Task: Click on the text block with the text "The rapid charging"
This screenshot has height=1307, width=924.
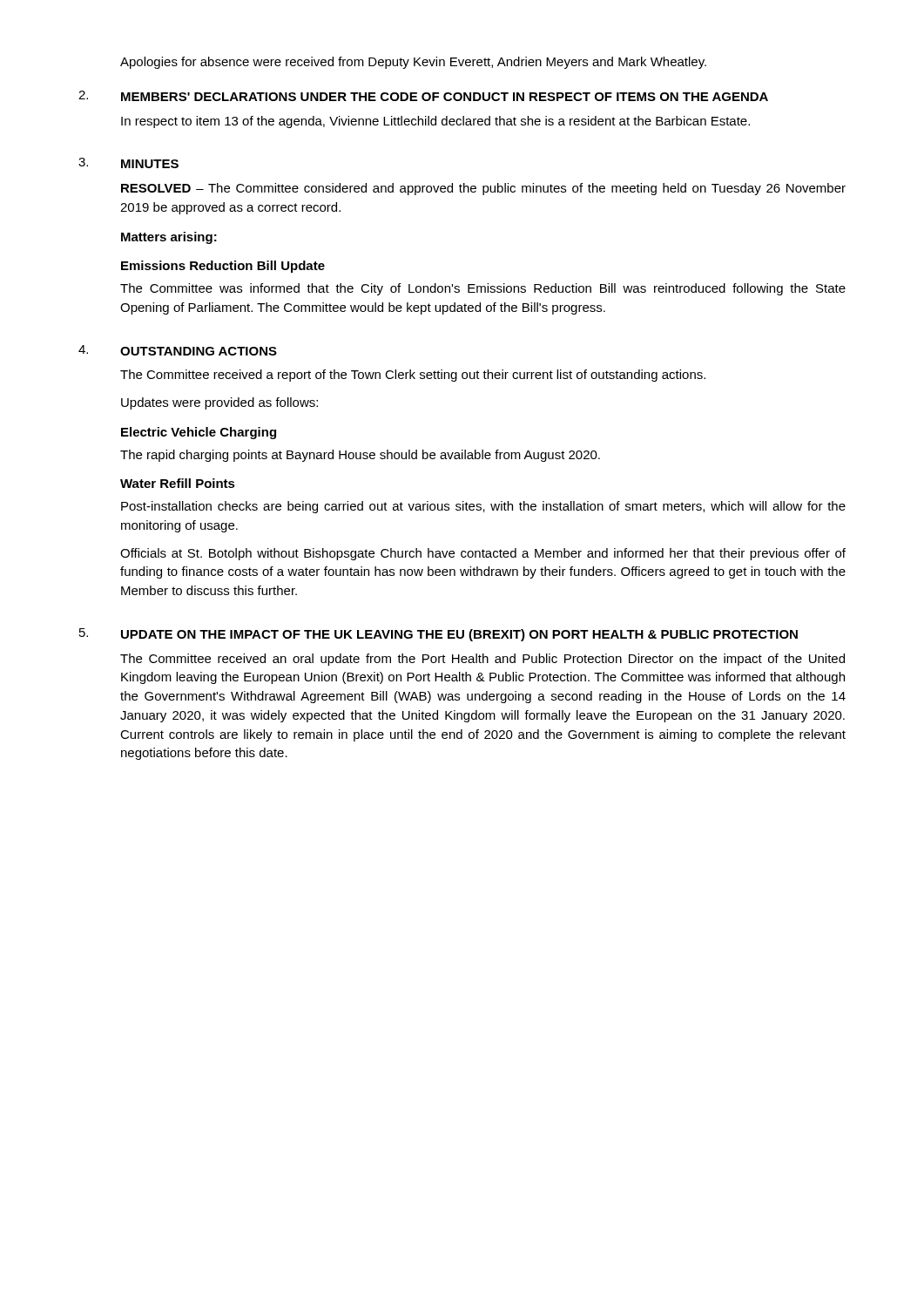Action: 483,454
